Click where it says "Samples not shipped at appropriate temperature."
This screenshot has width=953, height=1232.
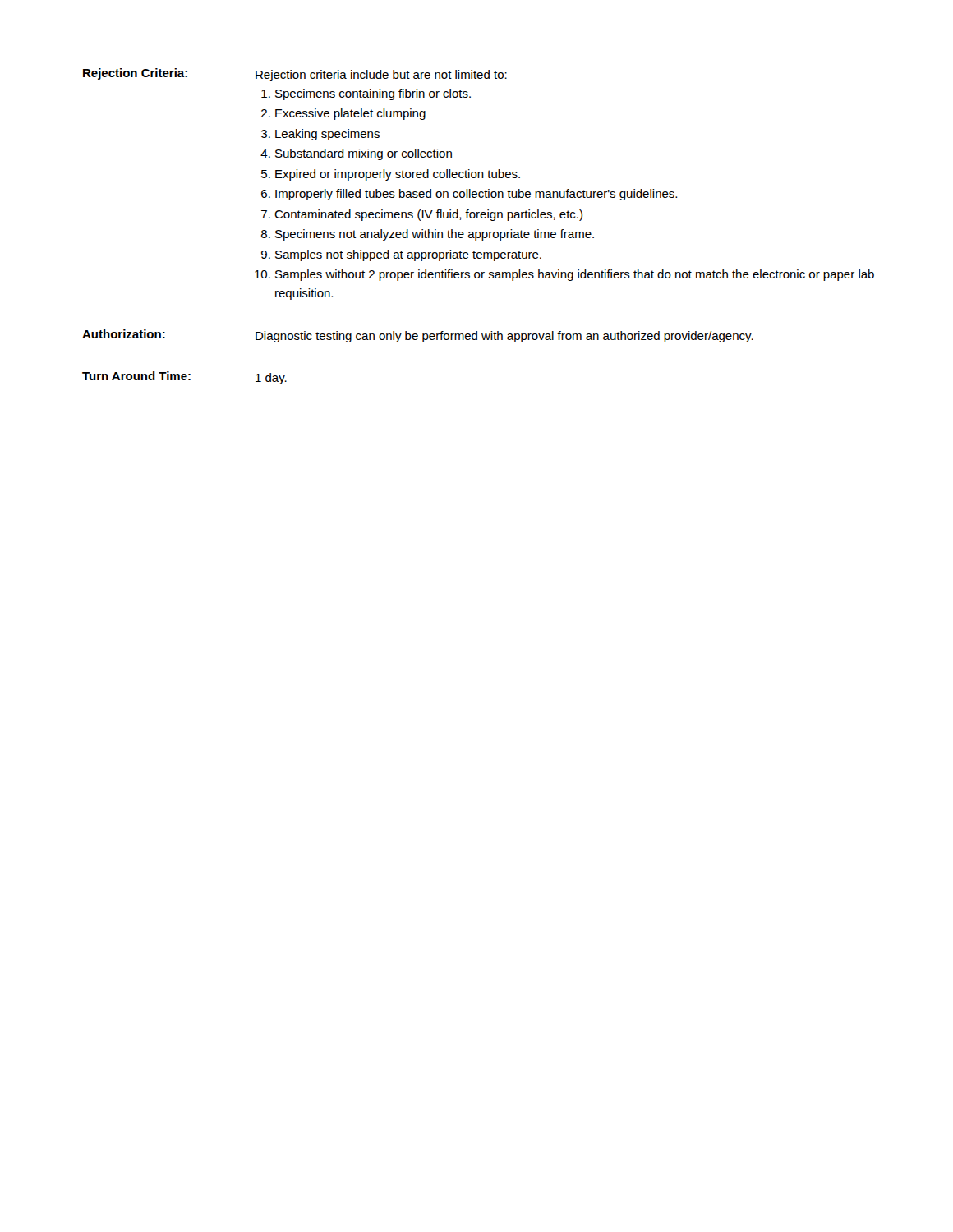coord(408,255)
